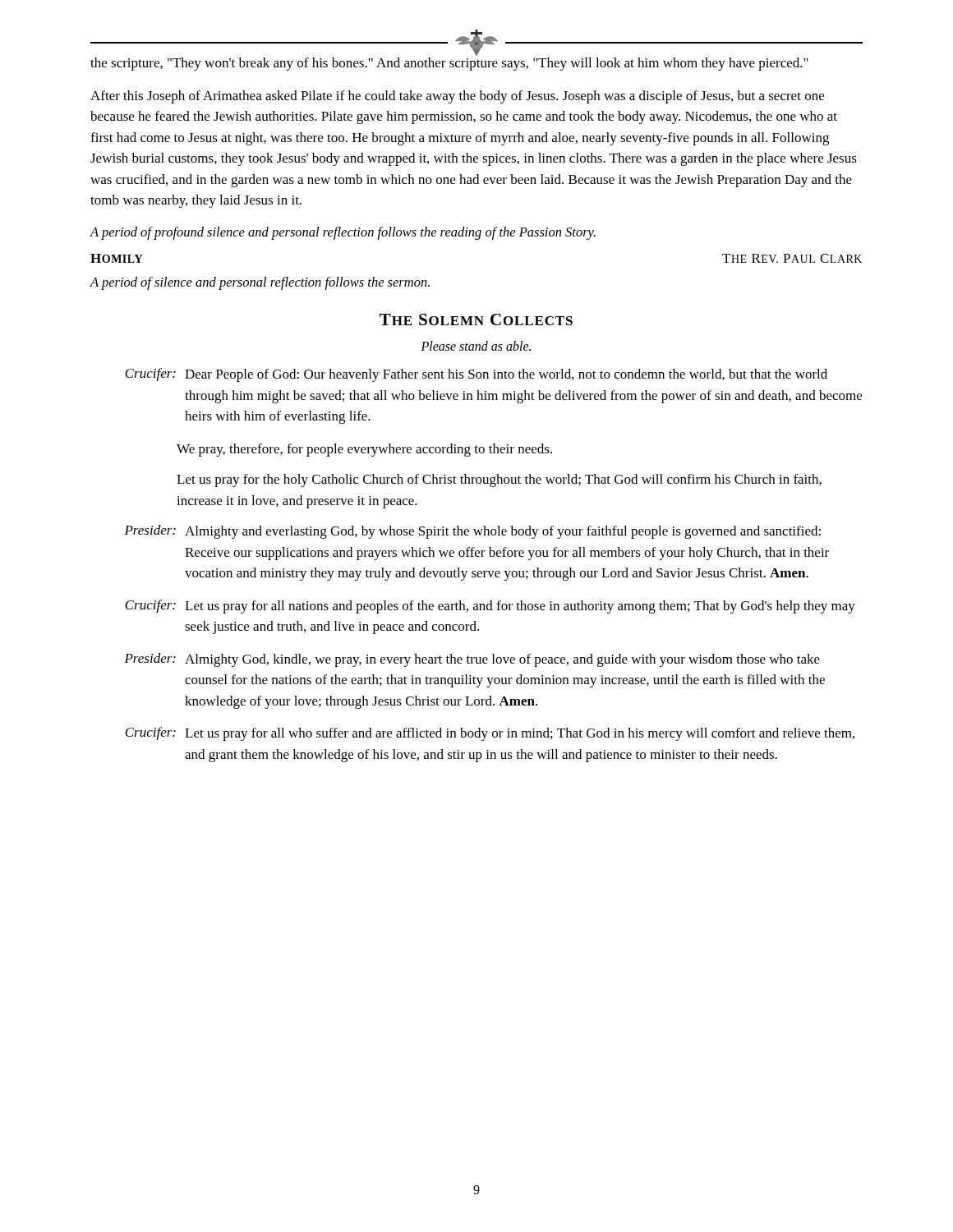Point to the block starting "Presider: Almighty and"
This screenshot has height=1232, width=953.
476,553
